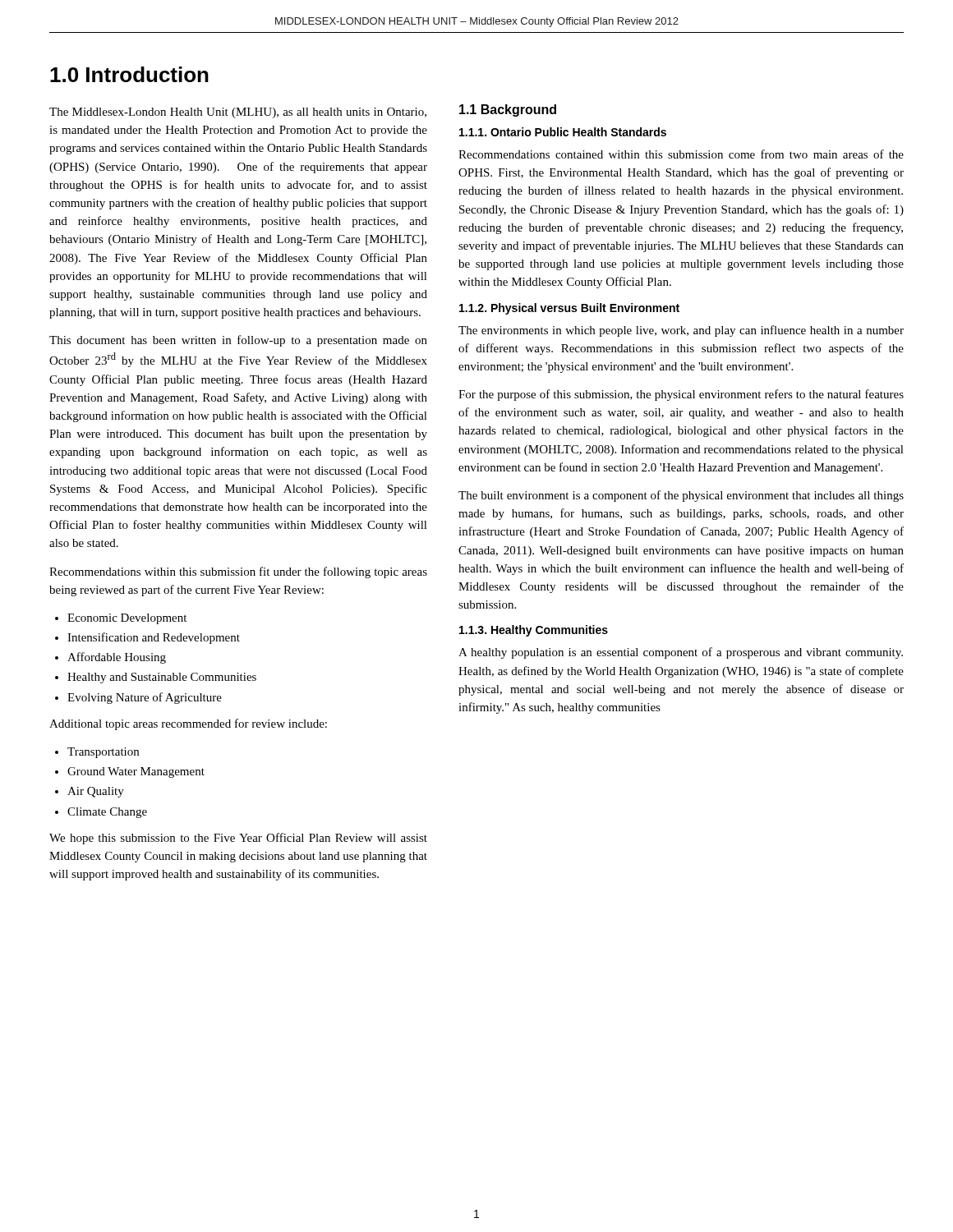The image size is (953, 1232).
Task: Find the list item with the text "Affordable Housing"
Action: pos(117,657)
